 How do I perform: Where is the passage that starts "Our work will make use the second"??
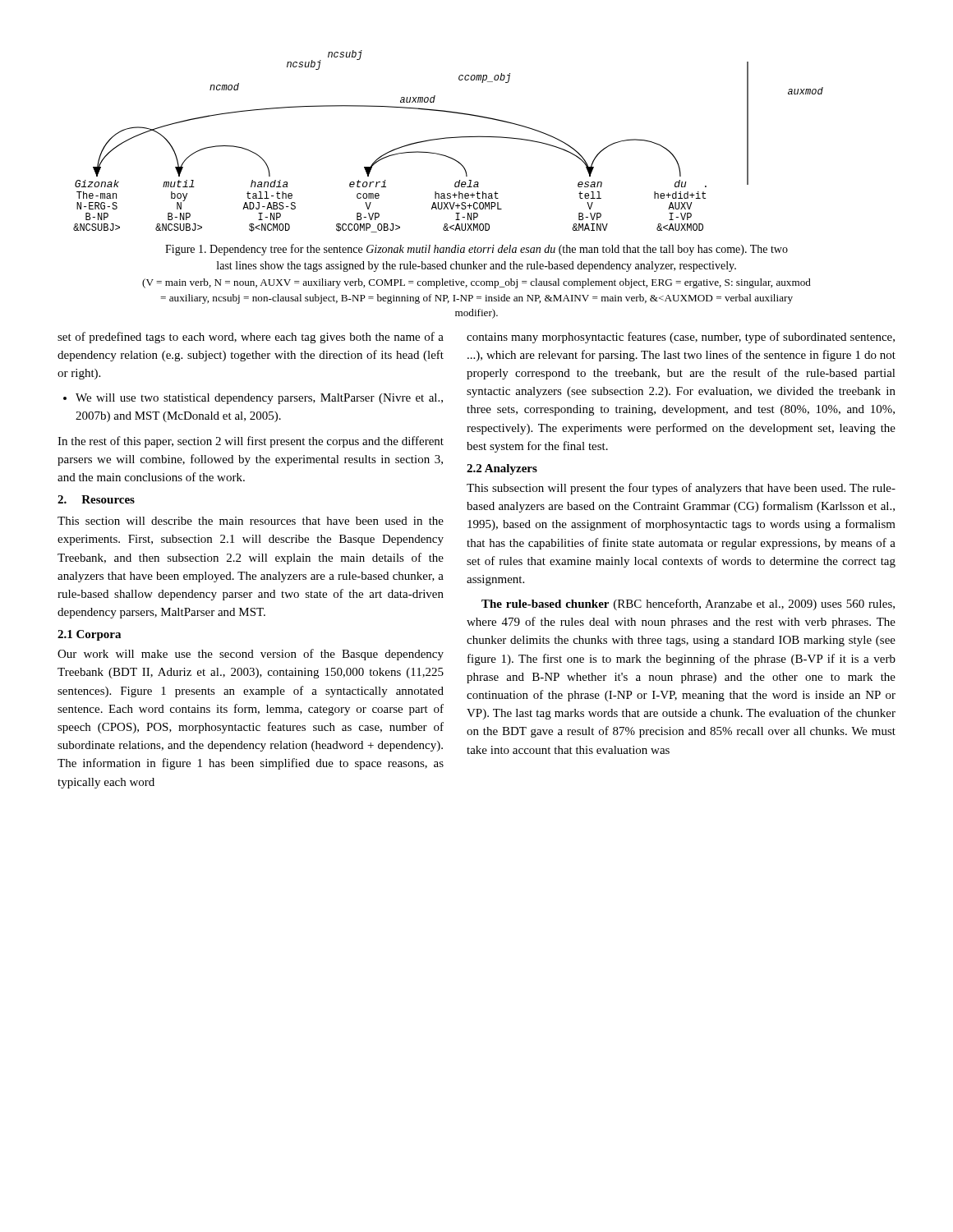coord(251,718)
